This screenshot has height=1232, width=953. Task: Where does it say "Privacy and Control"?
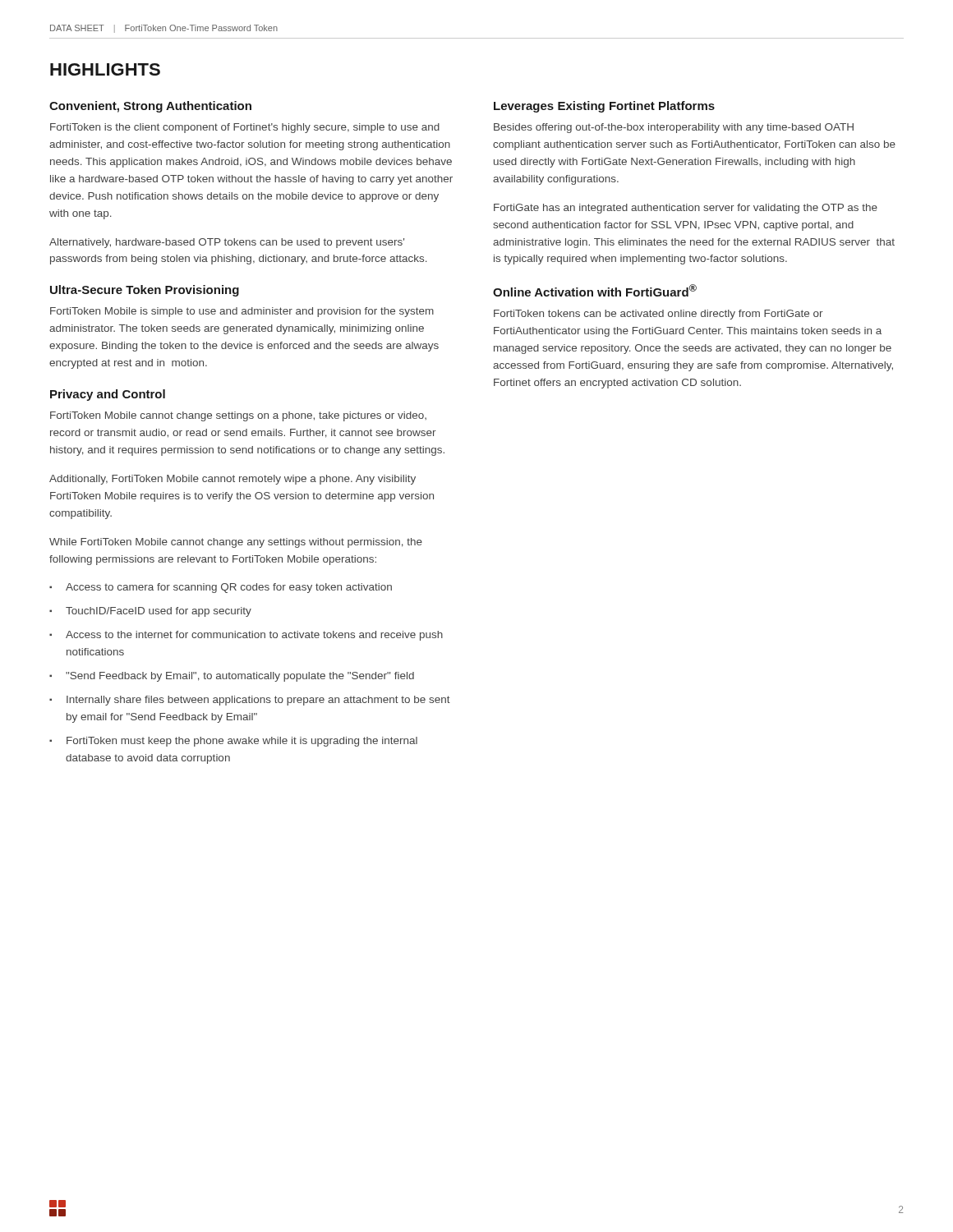[107, 394]
